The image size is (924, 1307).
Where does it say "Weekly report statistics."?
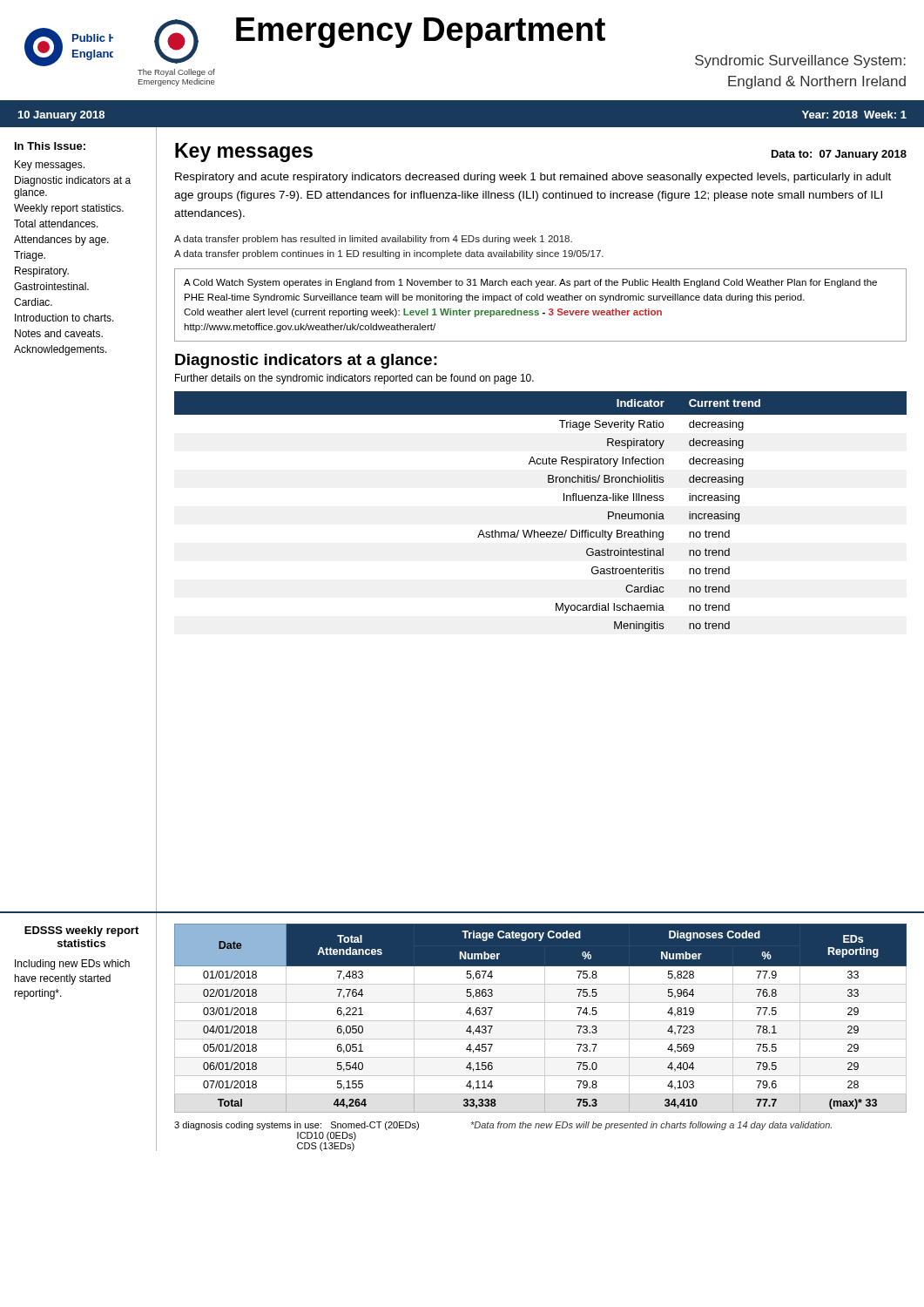coord(69,209)
